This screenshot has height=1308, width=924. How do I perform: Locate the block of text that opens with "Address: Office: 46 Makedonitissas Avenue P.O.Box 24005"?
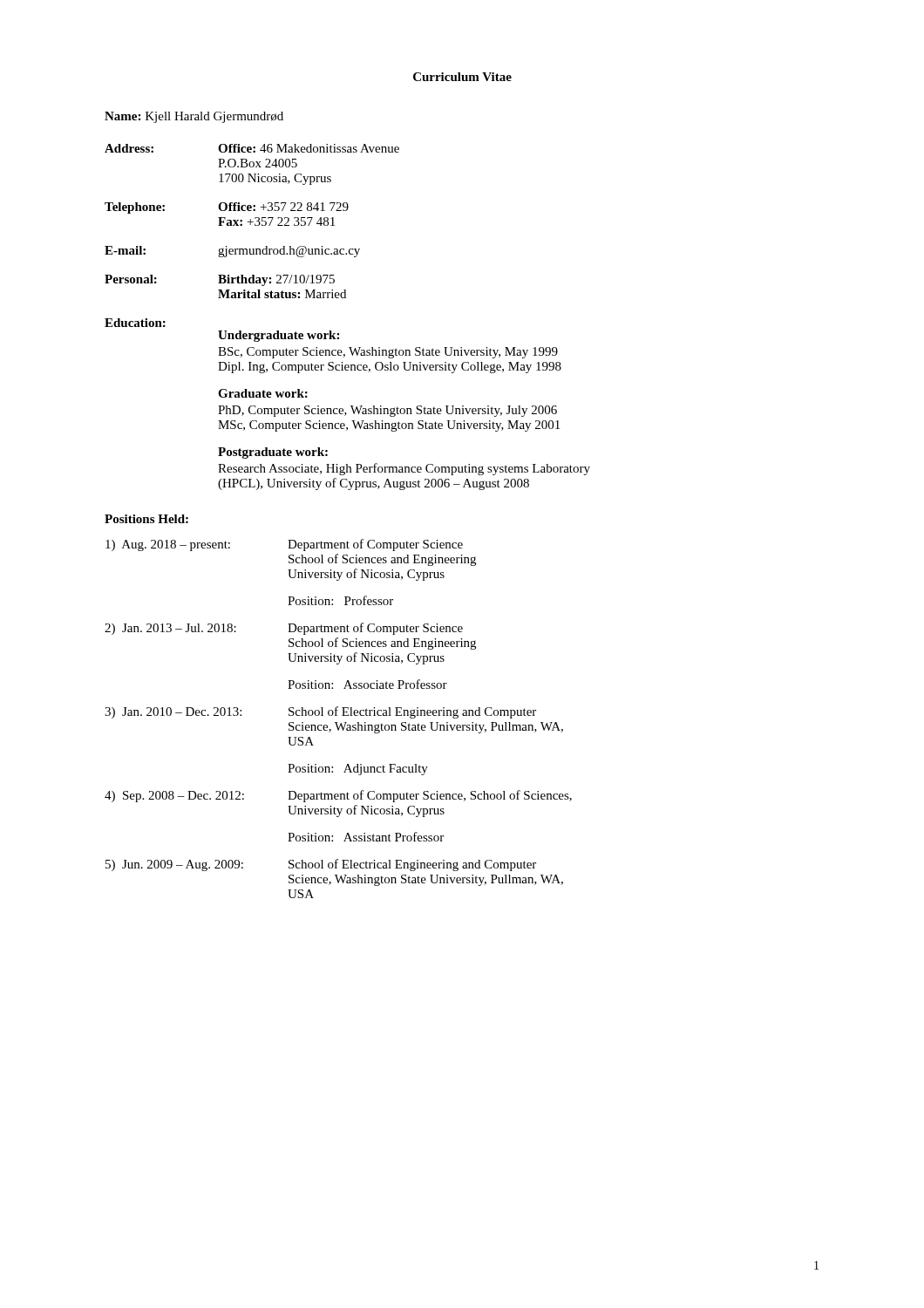click(252, 148)
